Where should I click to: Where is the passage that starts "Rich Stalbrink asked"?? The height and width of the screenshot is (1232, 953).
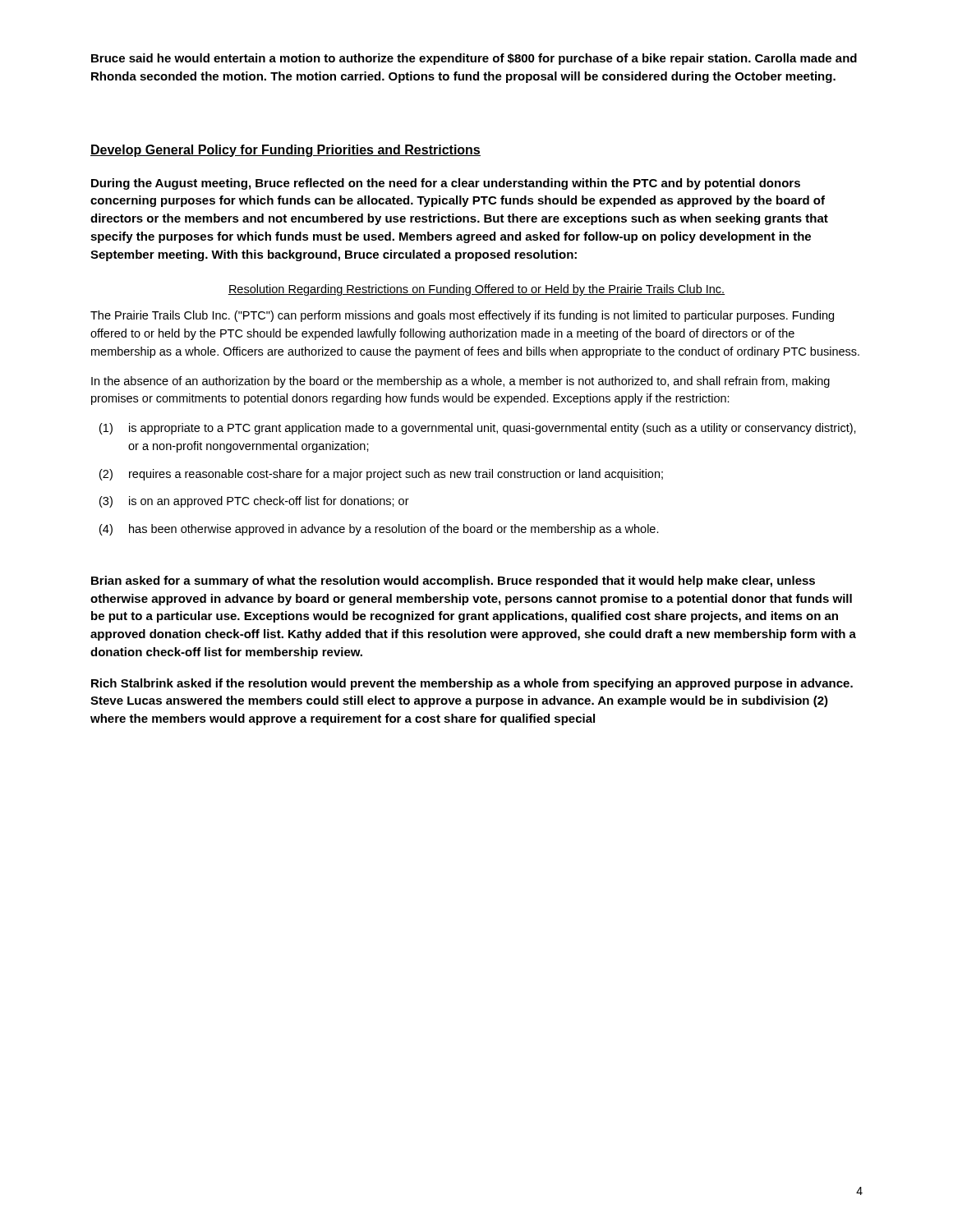pos(472,700)
